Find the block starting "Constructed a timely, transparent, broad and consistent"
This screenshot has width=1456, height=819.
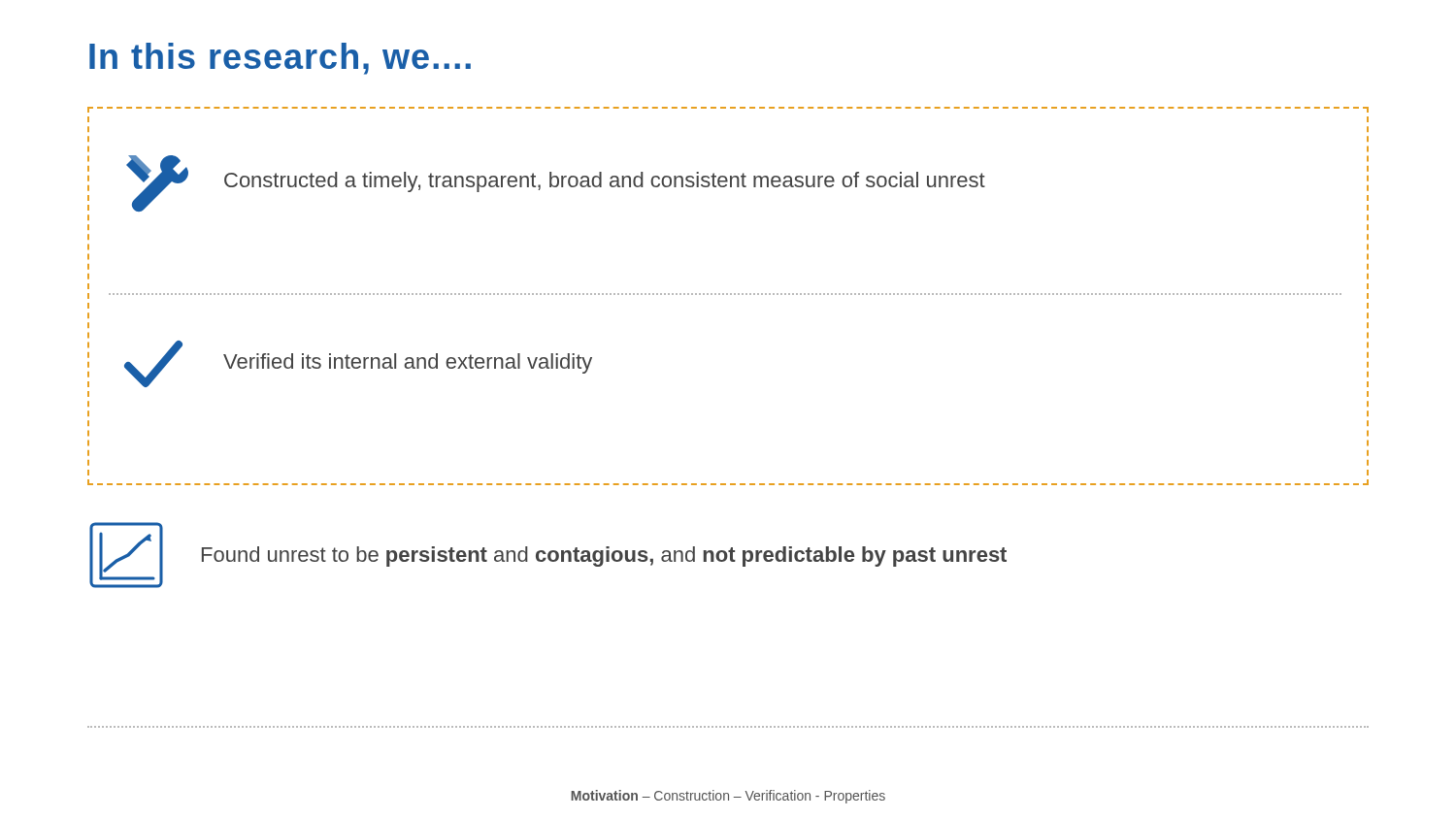[x=552, y=180]
